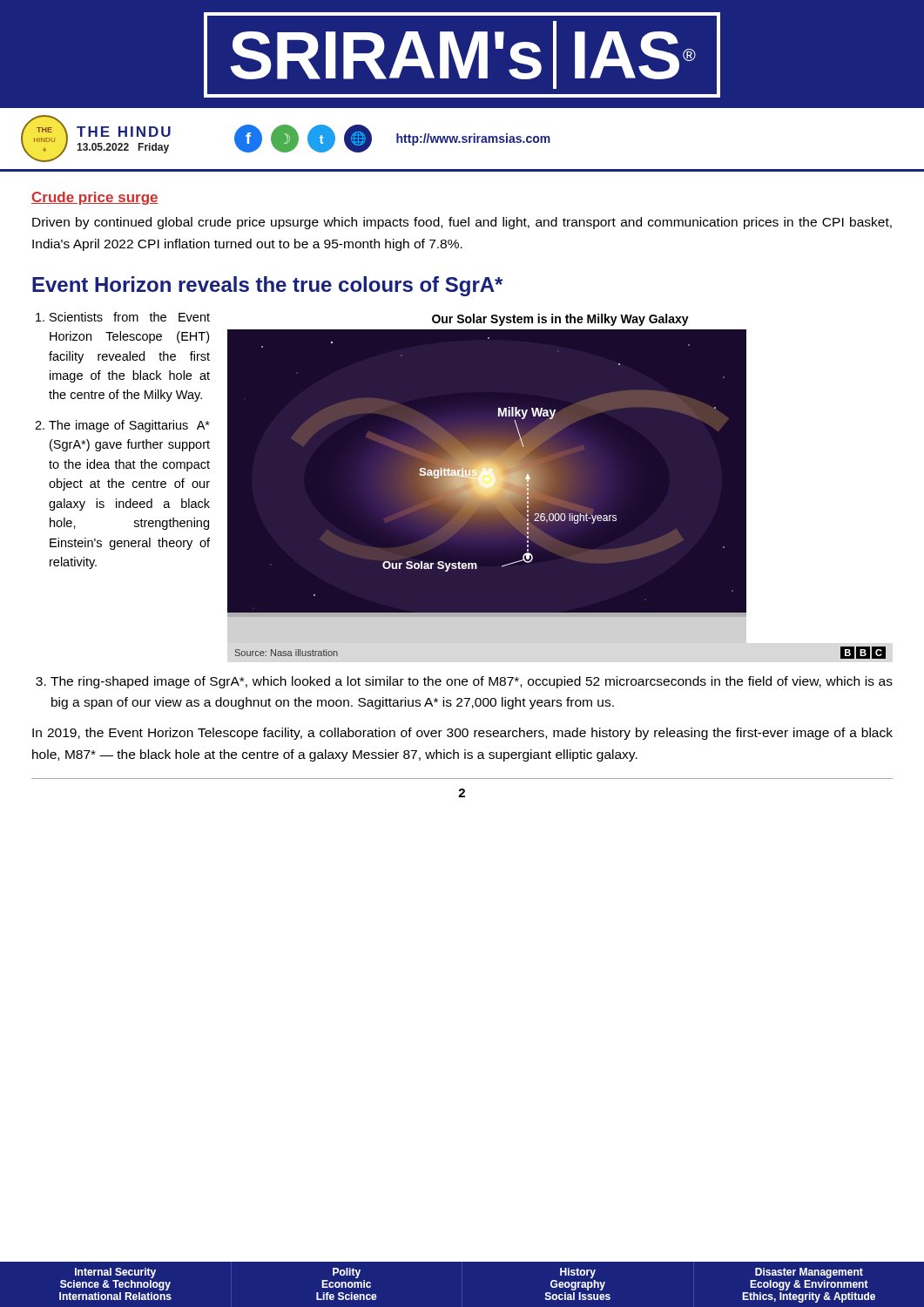Locate the caption
Image resolution: width=924 pixels, height=1307 pixels.
(286, 652)
